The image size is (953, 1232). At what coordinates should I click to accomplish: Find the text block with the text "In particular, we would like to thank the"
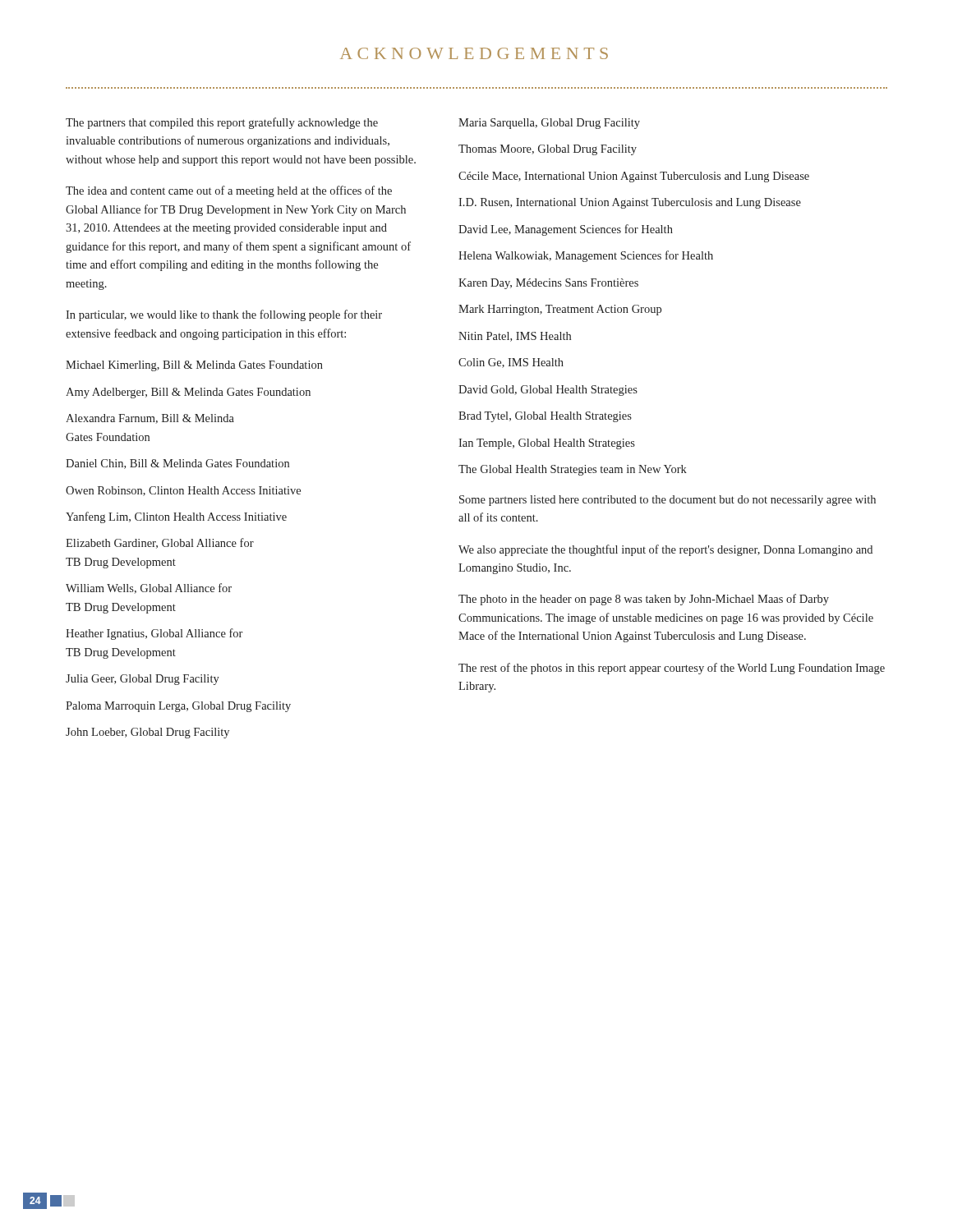pyautogui.click(x=224, y=324)
